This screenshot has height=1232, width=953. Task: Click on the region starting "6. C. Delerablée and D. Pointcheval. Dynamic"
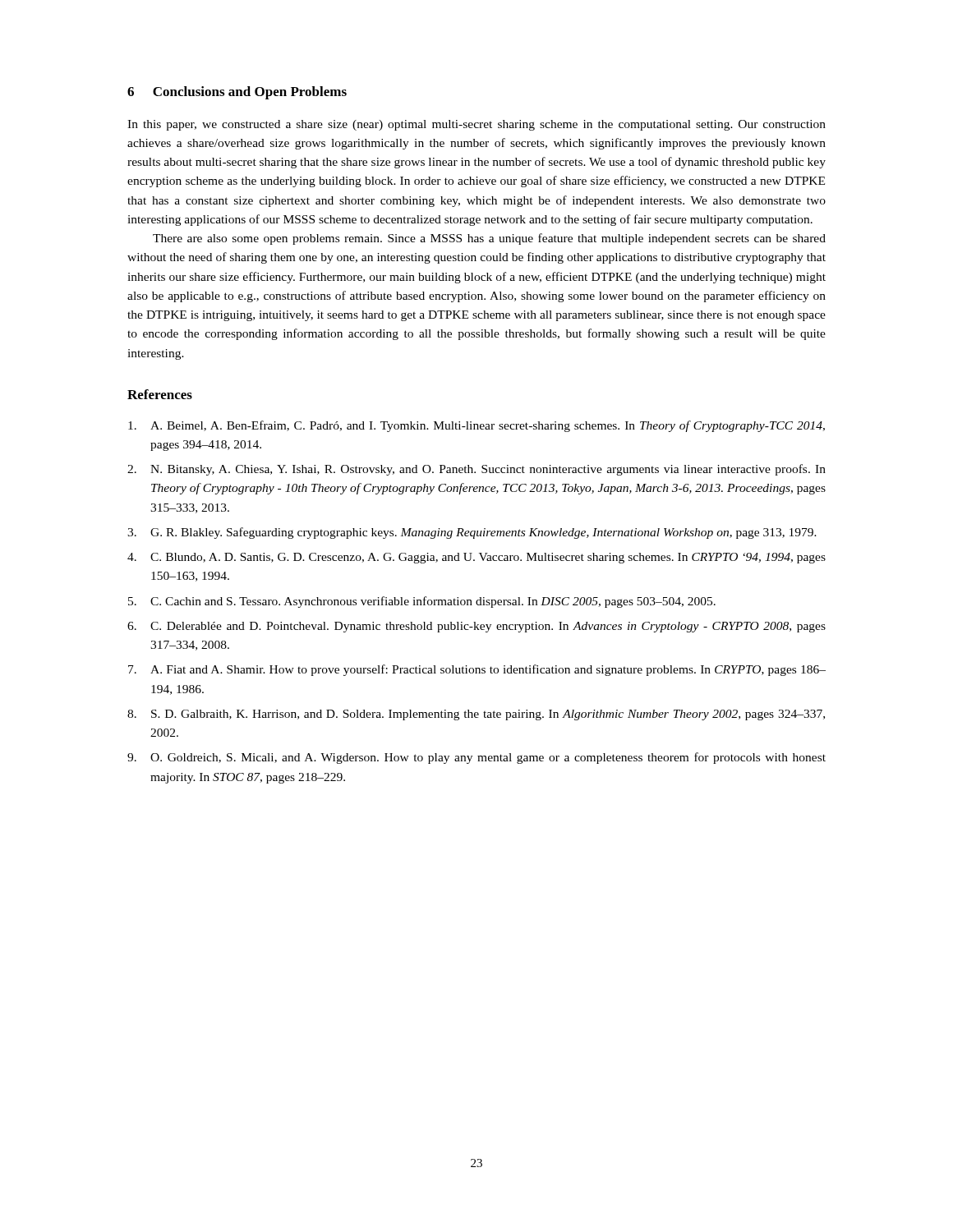coord(476,635)
